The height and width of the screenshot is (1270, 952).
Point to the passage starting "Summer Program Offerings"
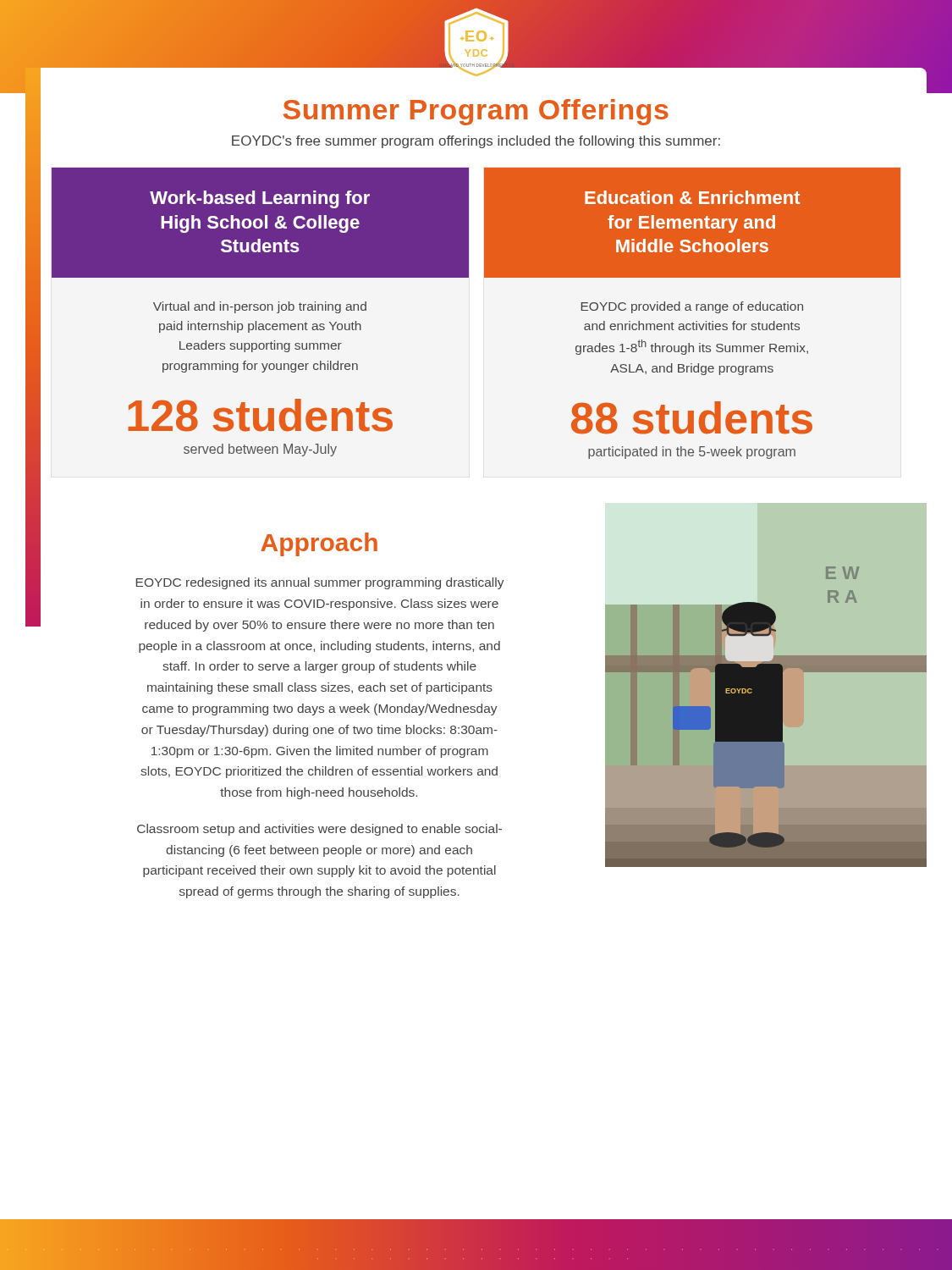476,110
